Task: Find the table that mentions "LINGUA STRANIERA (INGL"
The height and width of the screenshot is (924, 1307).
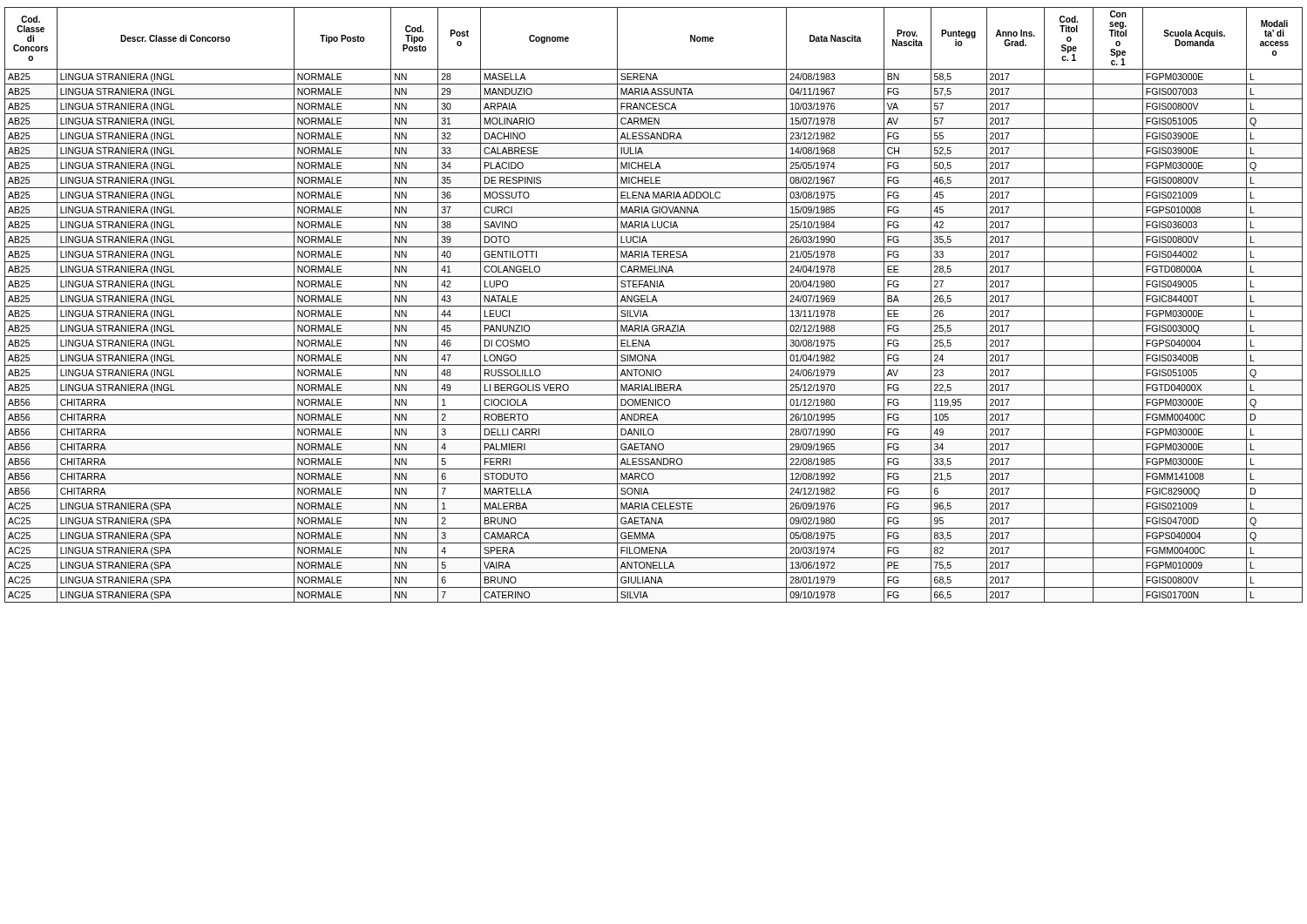Action: click(654, 301)
